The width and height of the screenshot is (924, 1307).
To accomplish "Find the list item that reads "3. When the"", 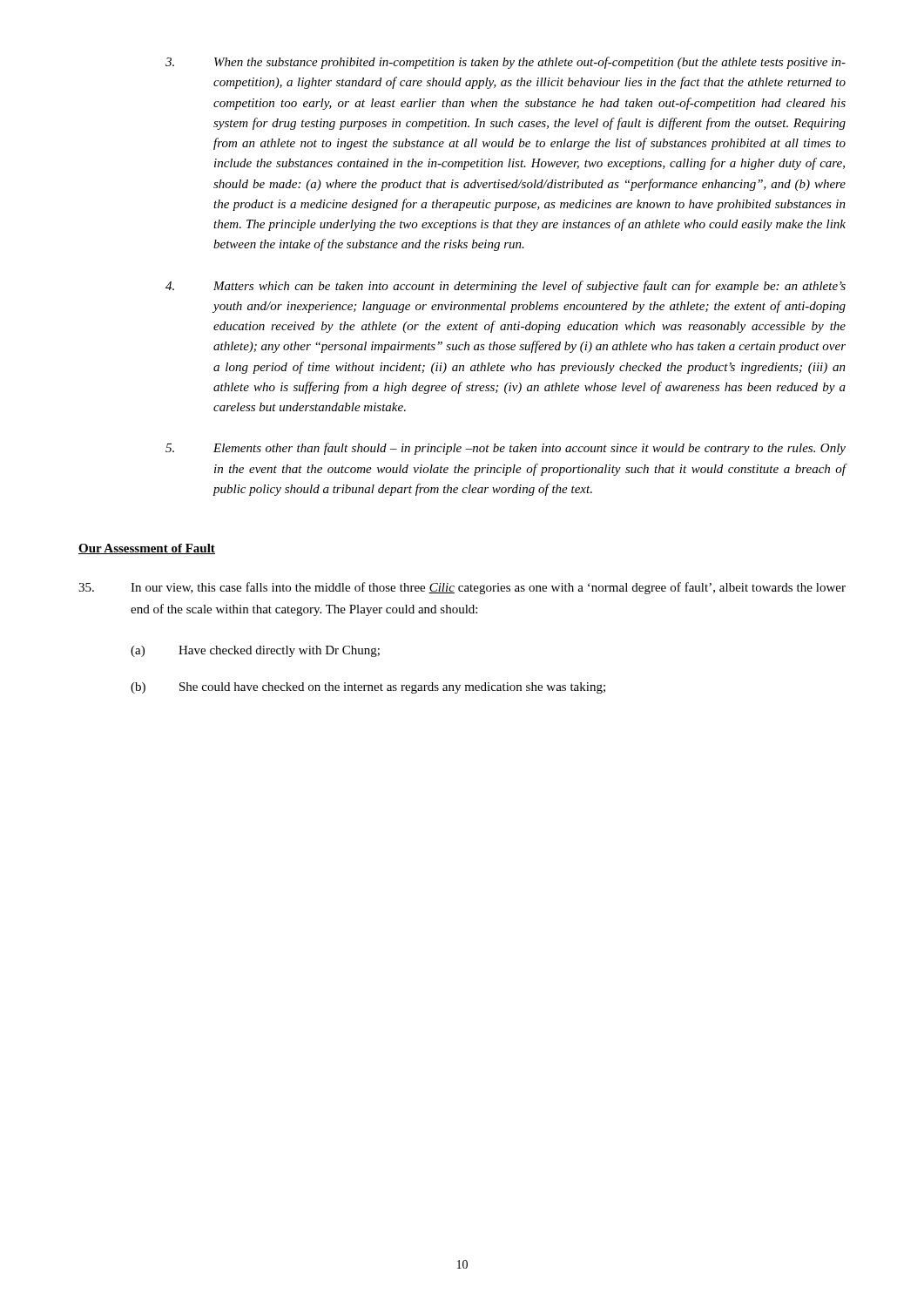I will [462, 154].
